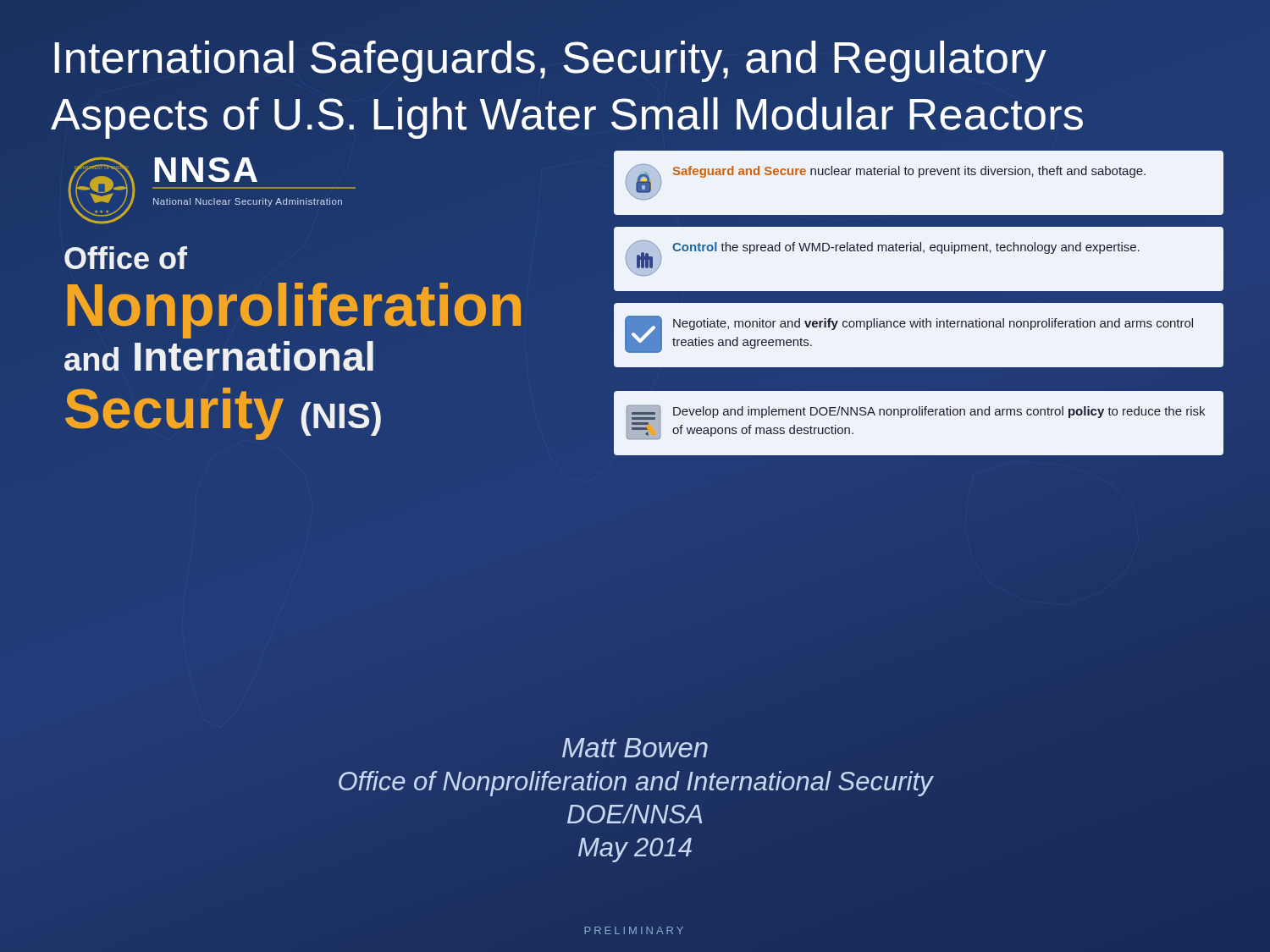Point to the passage starting "Negotiate, monitor and verify"
The width and height of the screenshot is (1270, 952).
coord(918,335)
